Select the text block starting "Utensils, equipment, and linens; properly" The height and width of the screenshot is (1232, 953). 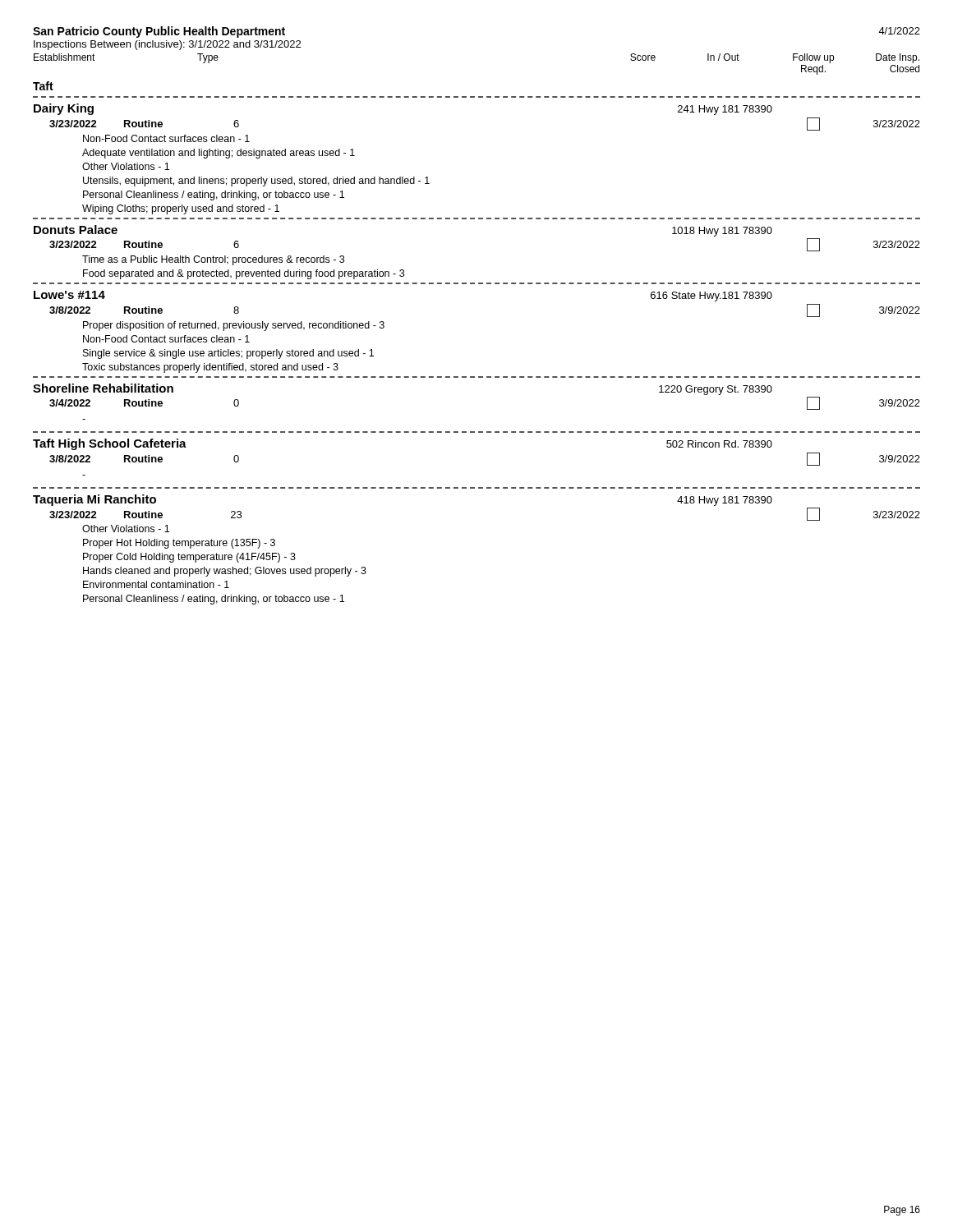pyautogui.click(x=256, y=180)
